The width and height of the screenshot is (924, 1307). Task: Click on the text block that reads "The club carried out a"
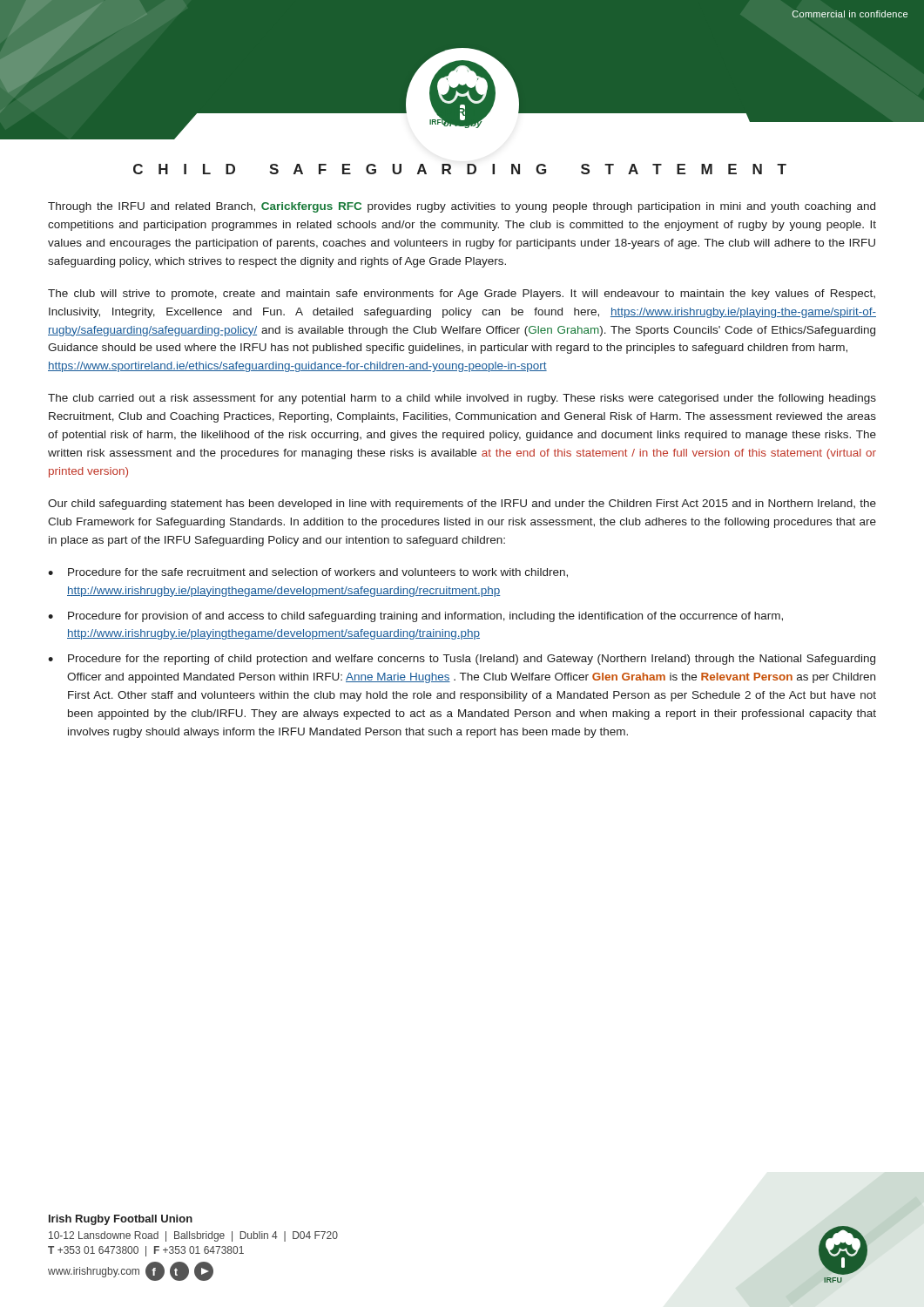click(462, 434)
